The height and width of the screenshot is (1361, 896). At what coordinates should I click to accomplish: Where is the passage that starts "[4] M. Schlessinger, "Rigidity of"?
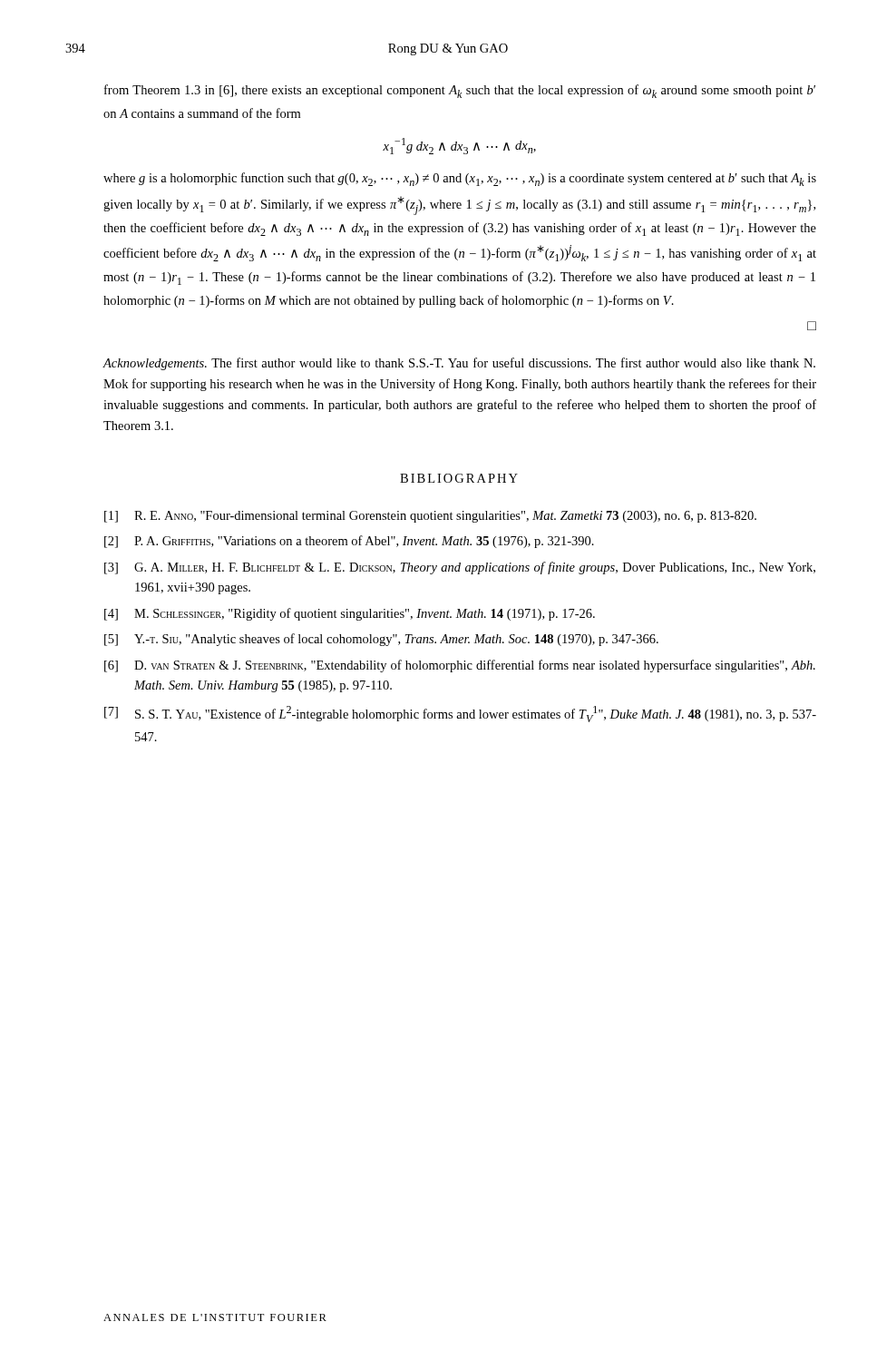460,613
